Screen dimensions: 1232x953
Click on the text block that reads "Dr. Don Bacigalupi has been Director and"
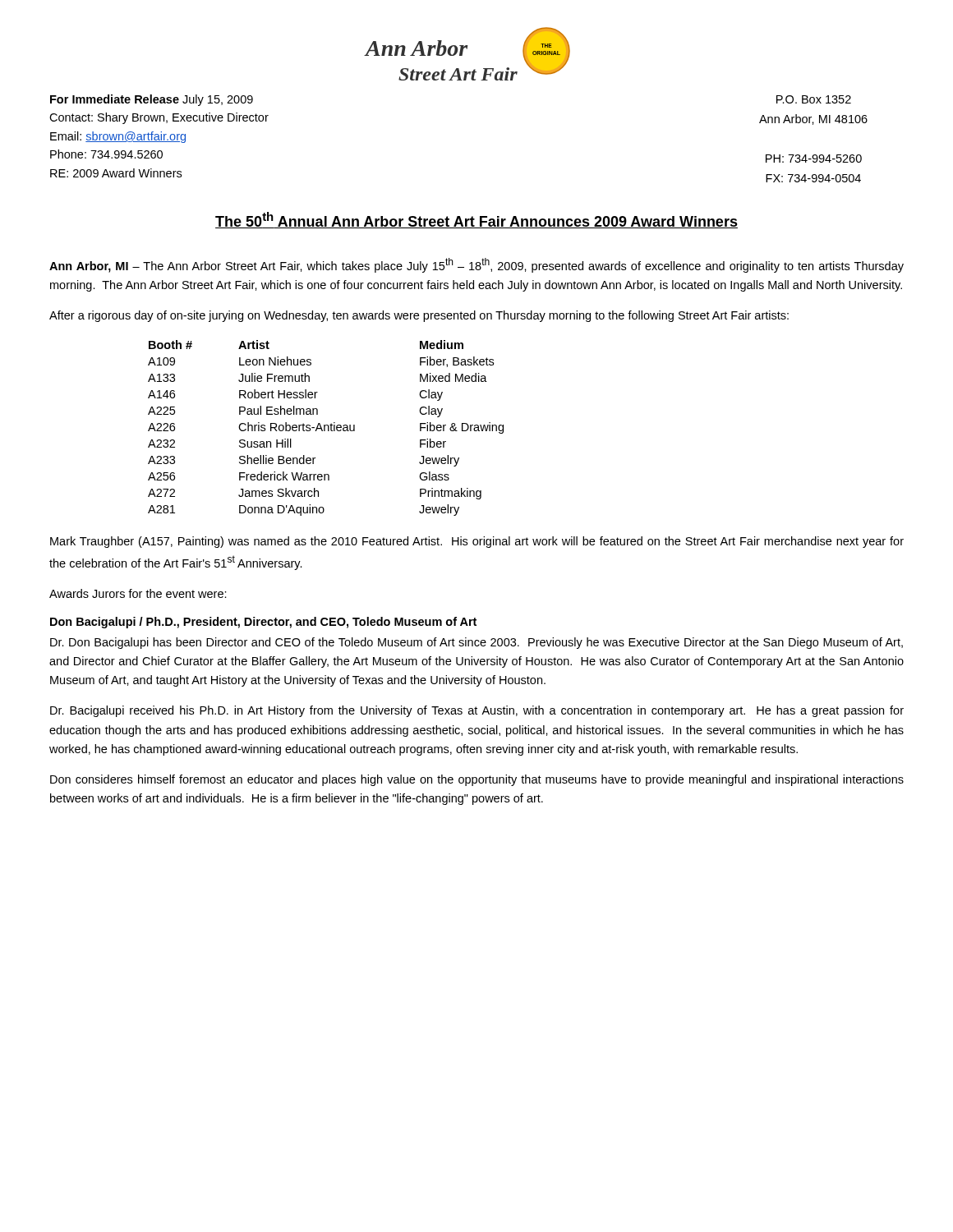[476, 661]
